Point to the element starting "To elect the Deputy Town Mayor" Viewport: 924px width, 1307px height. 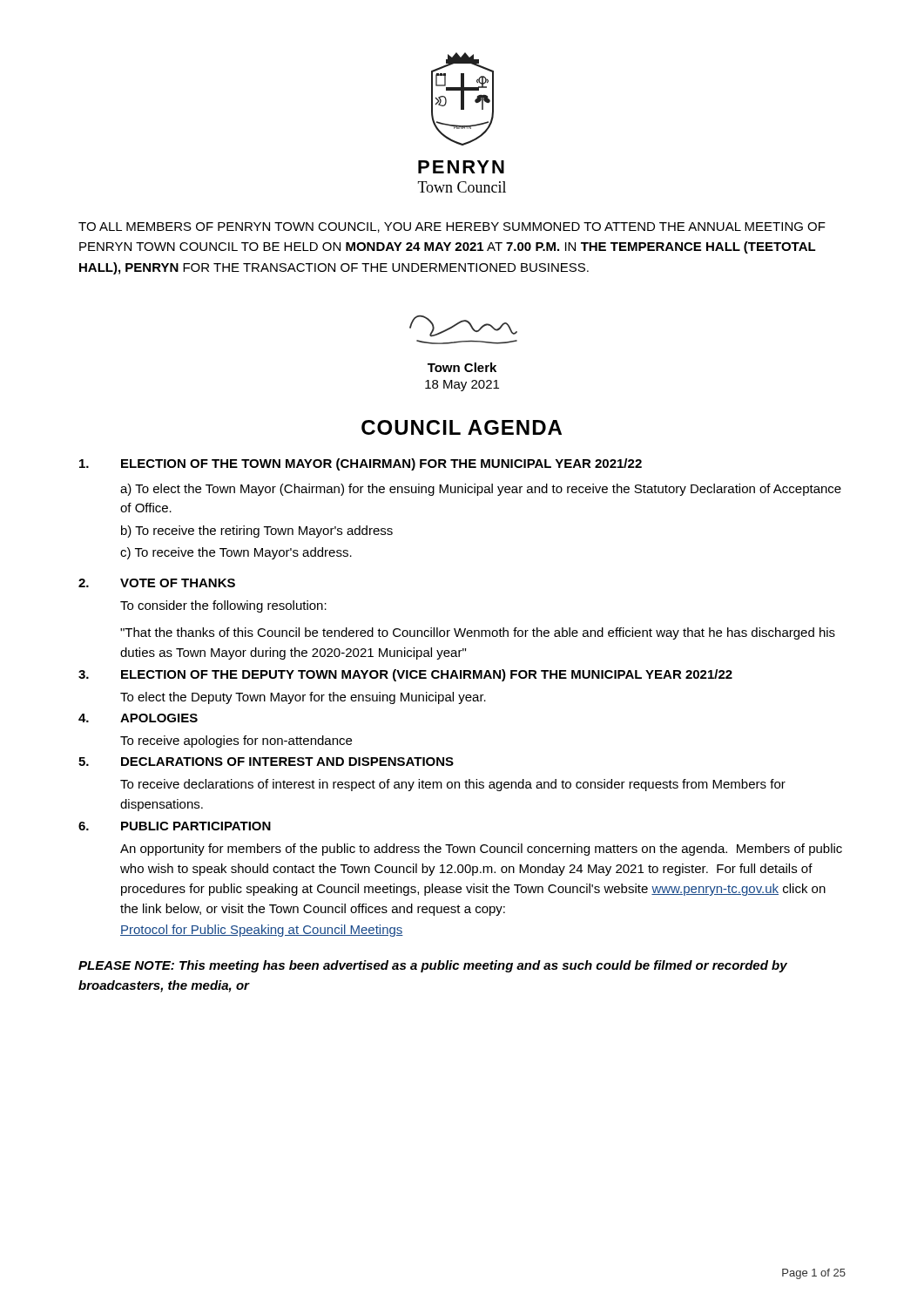tap(303, 696)
